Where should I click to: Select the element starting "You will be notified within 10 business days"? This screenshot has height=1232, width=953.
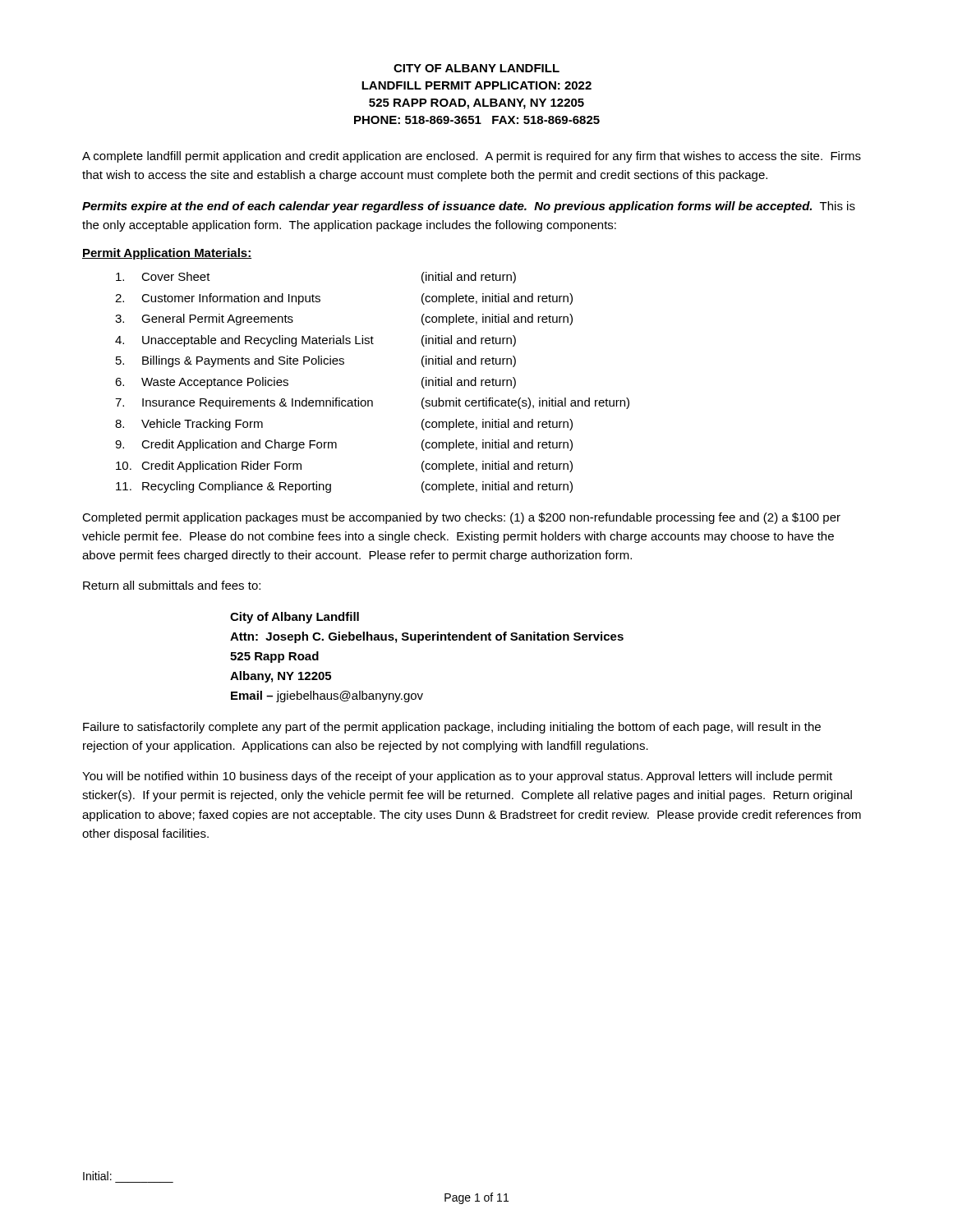[472, 804]
